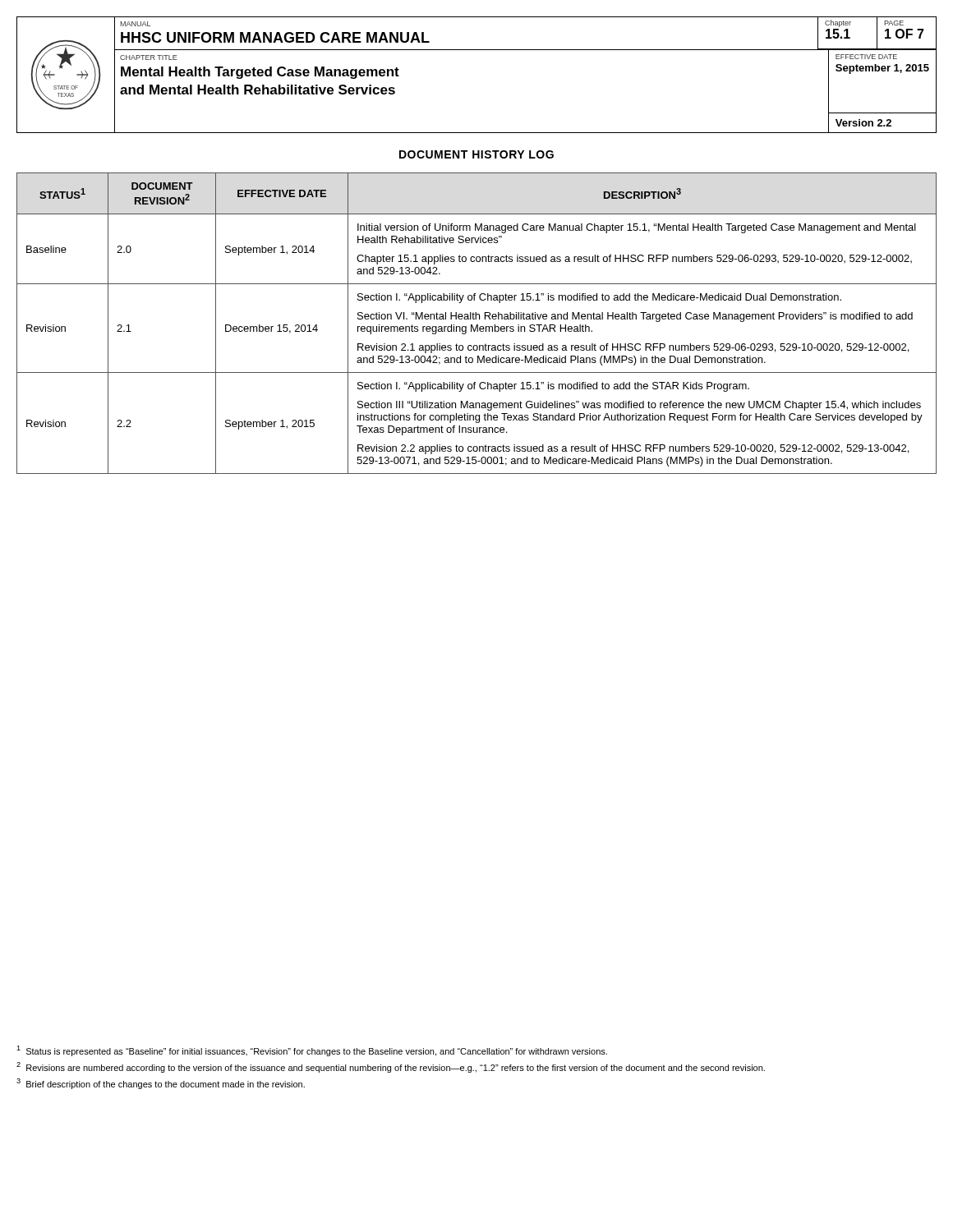Click on the footnote with the text "1 Status is represented as “Baseline” for initial"
Screen dimensions: 1232x953
coord(476,1067)
